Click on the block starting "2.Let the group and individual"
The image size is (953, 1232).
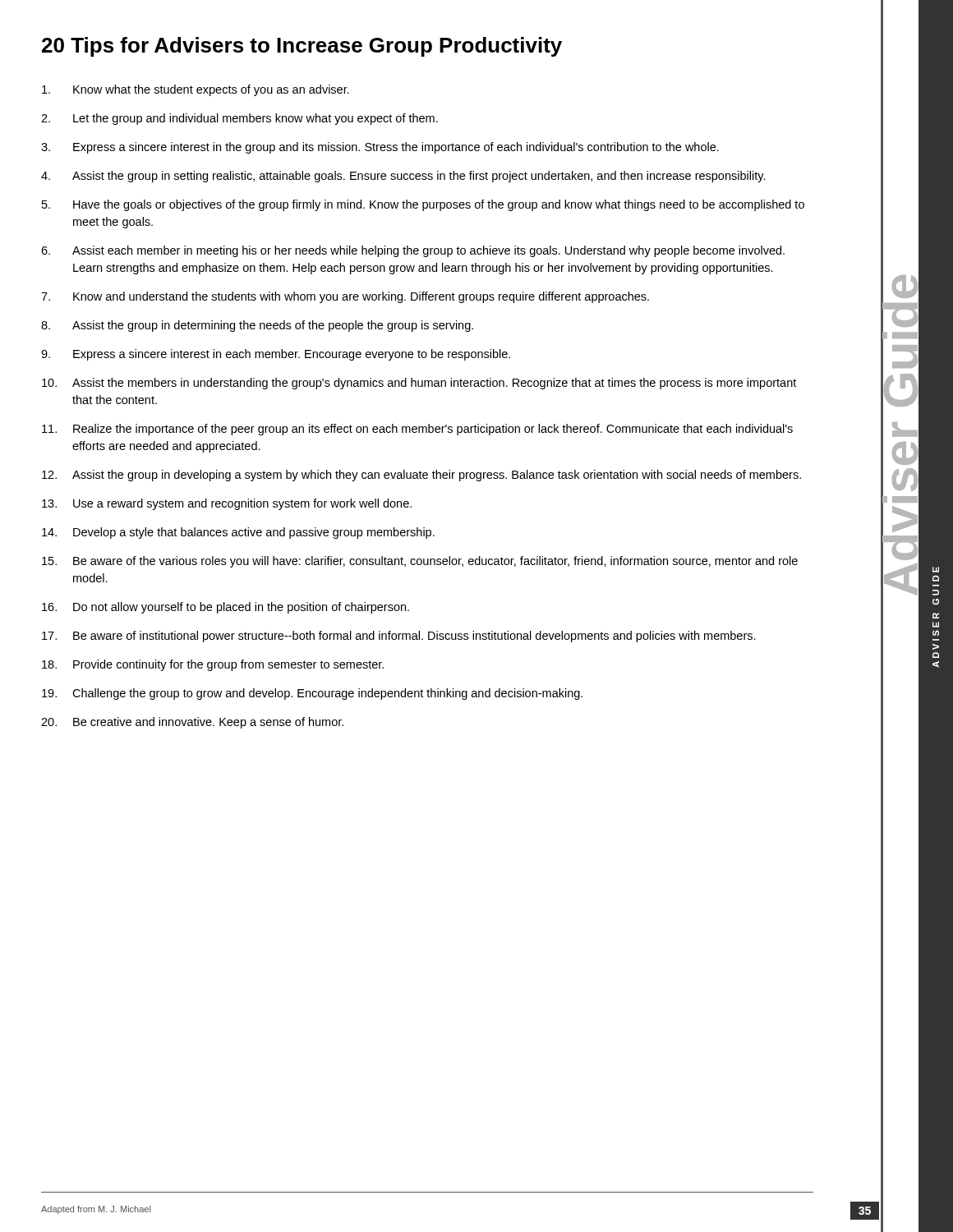(x=429, y=119)
